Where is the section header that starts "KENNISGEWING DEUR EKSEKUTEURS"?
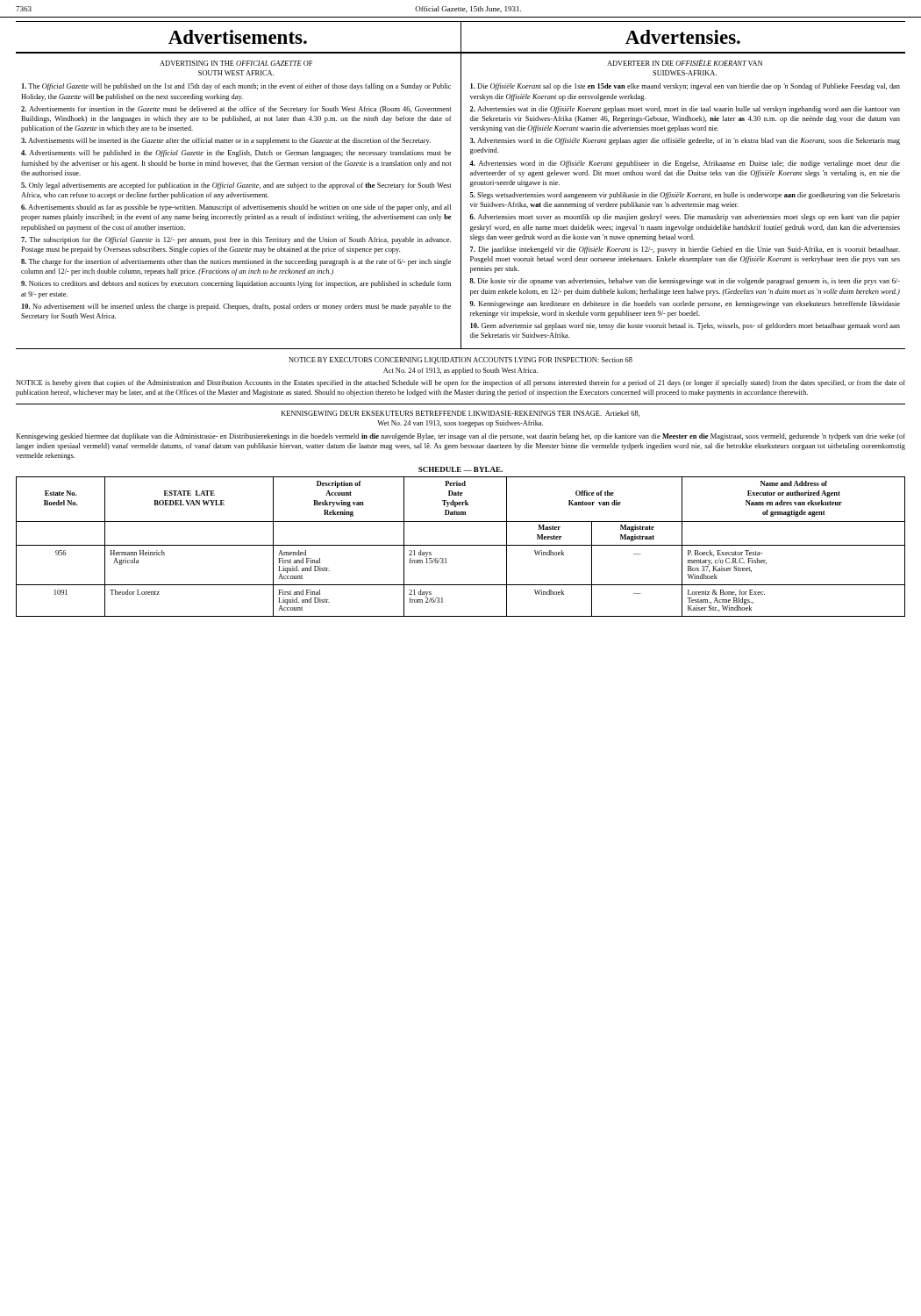 [460, 419]
